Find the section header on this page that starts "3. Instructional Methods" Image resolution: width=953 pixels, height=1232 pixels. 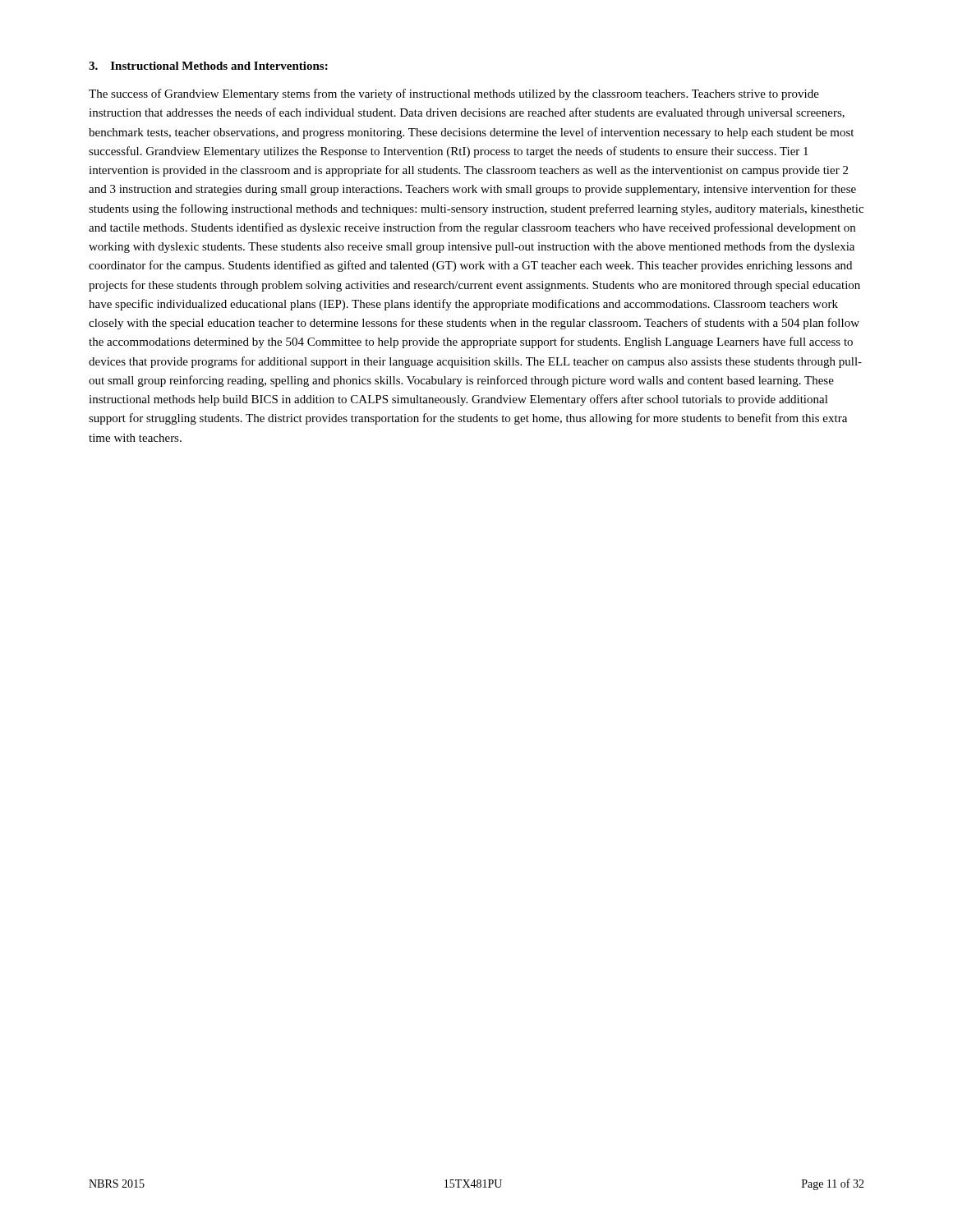209,66
